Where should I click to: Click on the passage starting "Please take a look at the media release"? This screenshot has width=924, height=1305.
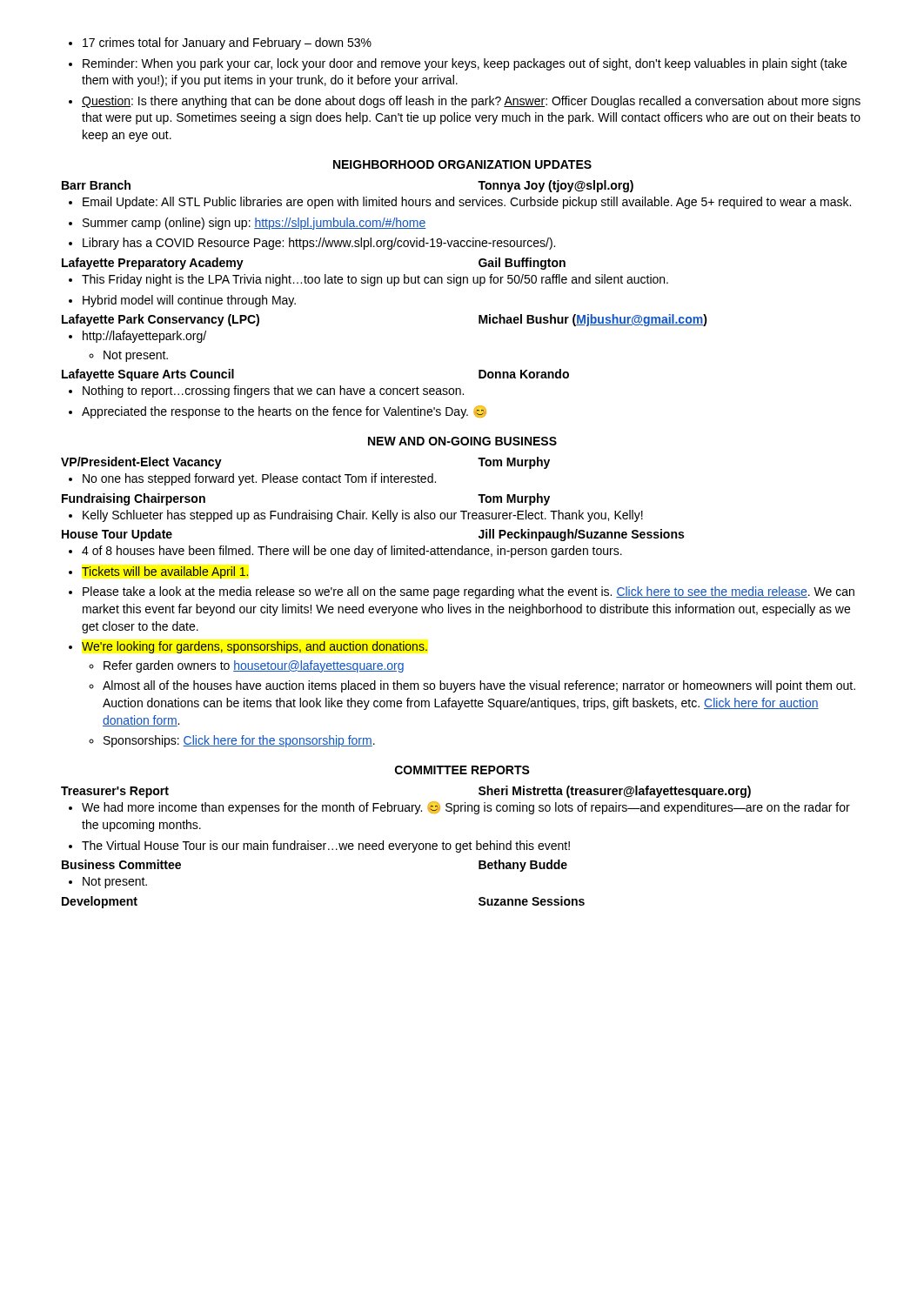[462, 610]
